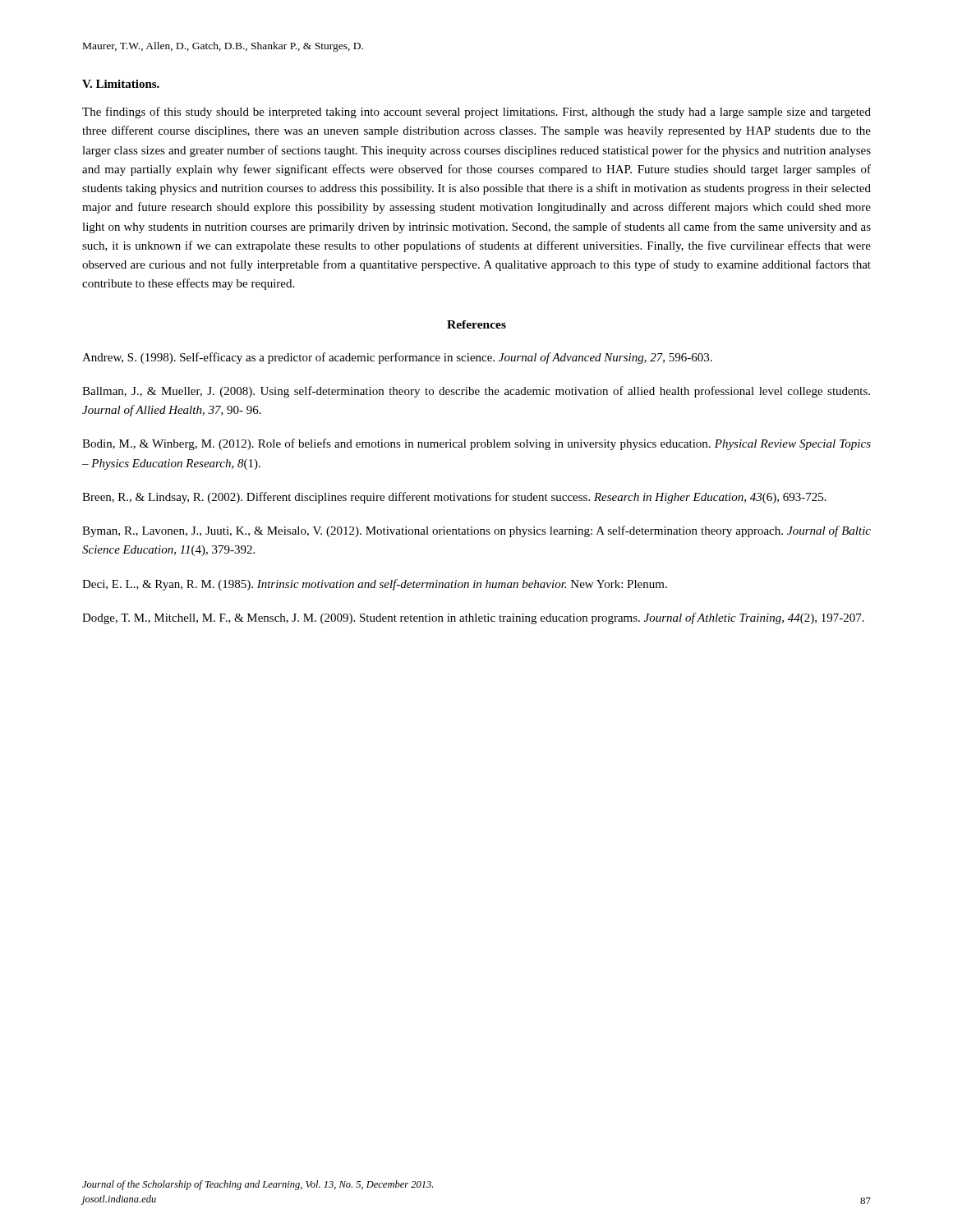Select the list item containing "Breen, R., & Lindsay, R."
Viewport: 953px width, 1232px height.
[455, 497]
